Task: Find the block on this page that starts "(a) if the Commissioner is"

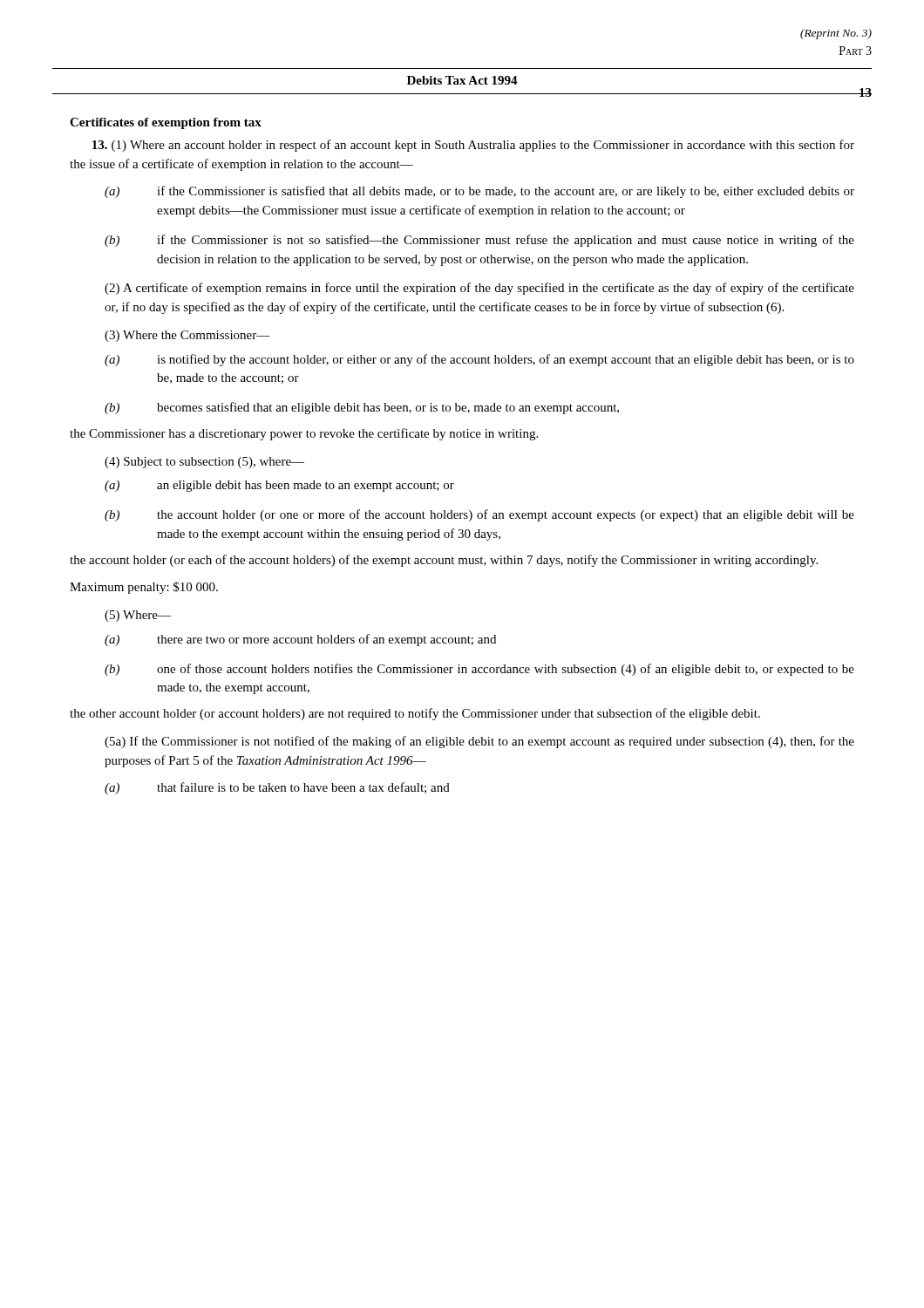Action: (x=462, y=201)
